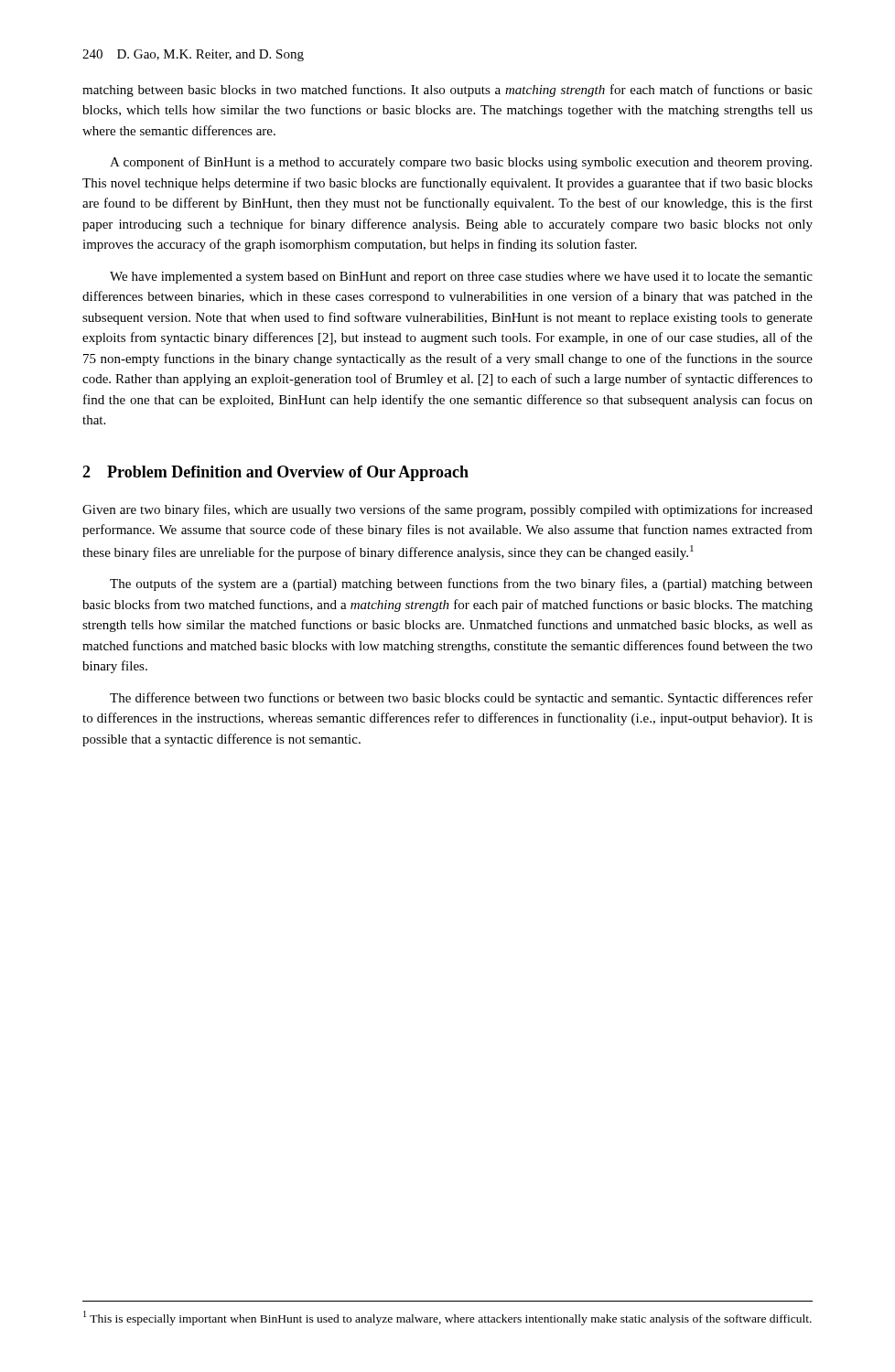
Task: Click on the text block with the text "Given are two binary files,"
Action: 448,531
